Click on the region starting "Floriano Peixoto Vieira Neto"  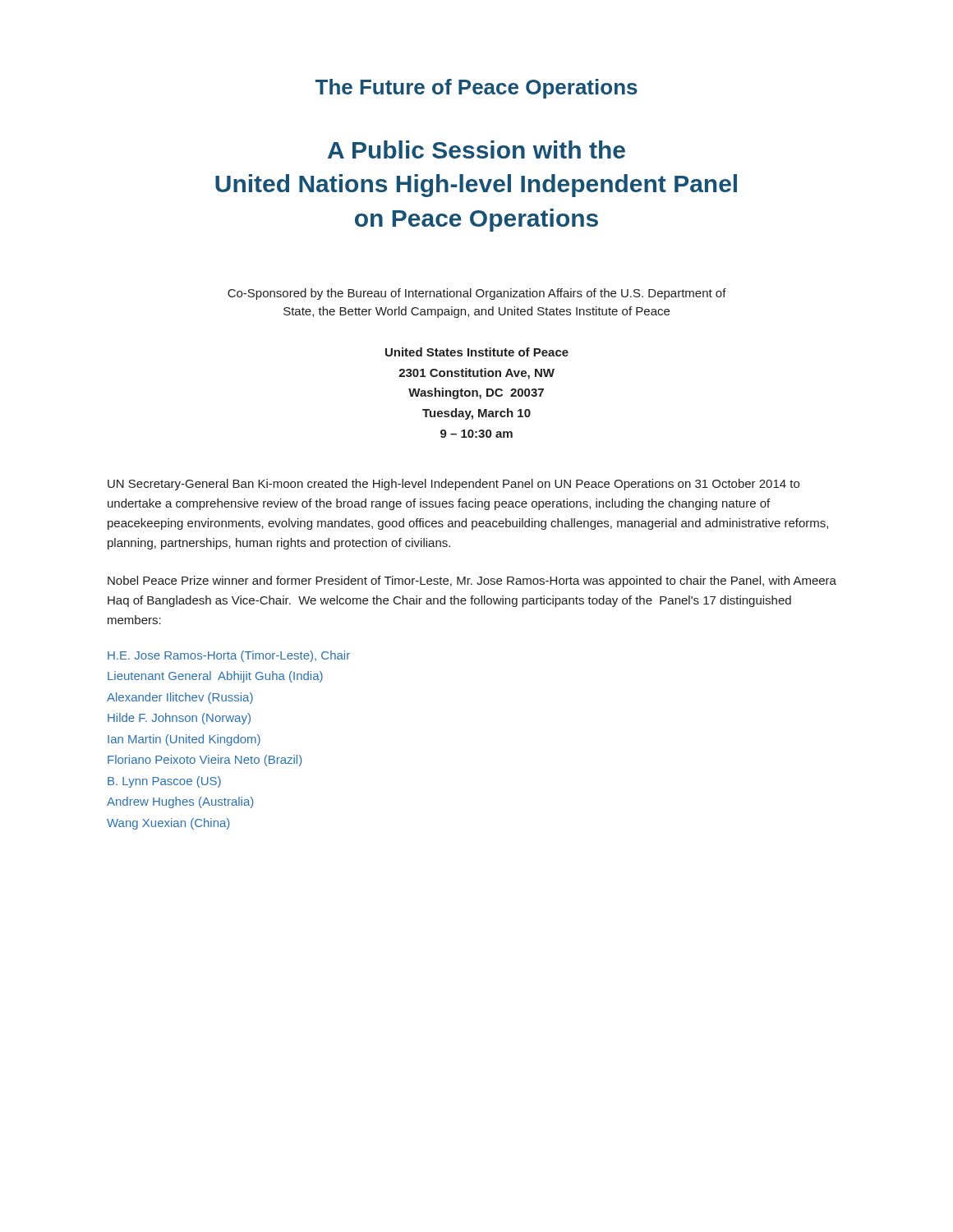[x=205, y=759]
